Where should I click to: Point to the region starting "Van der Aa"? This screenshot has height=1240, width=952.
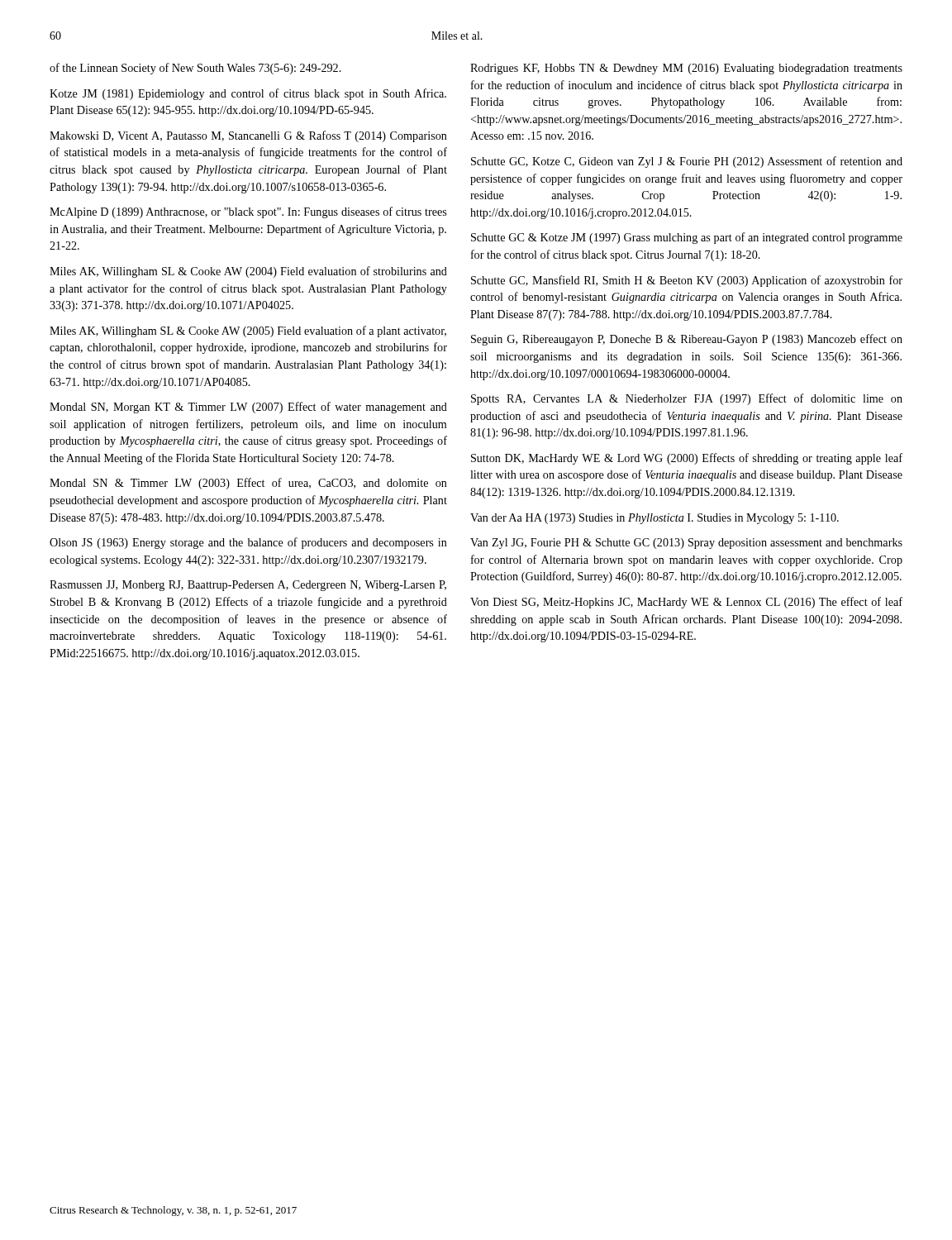[x=655, y=517]
